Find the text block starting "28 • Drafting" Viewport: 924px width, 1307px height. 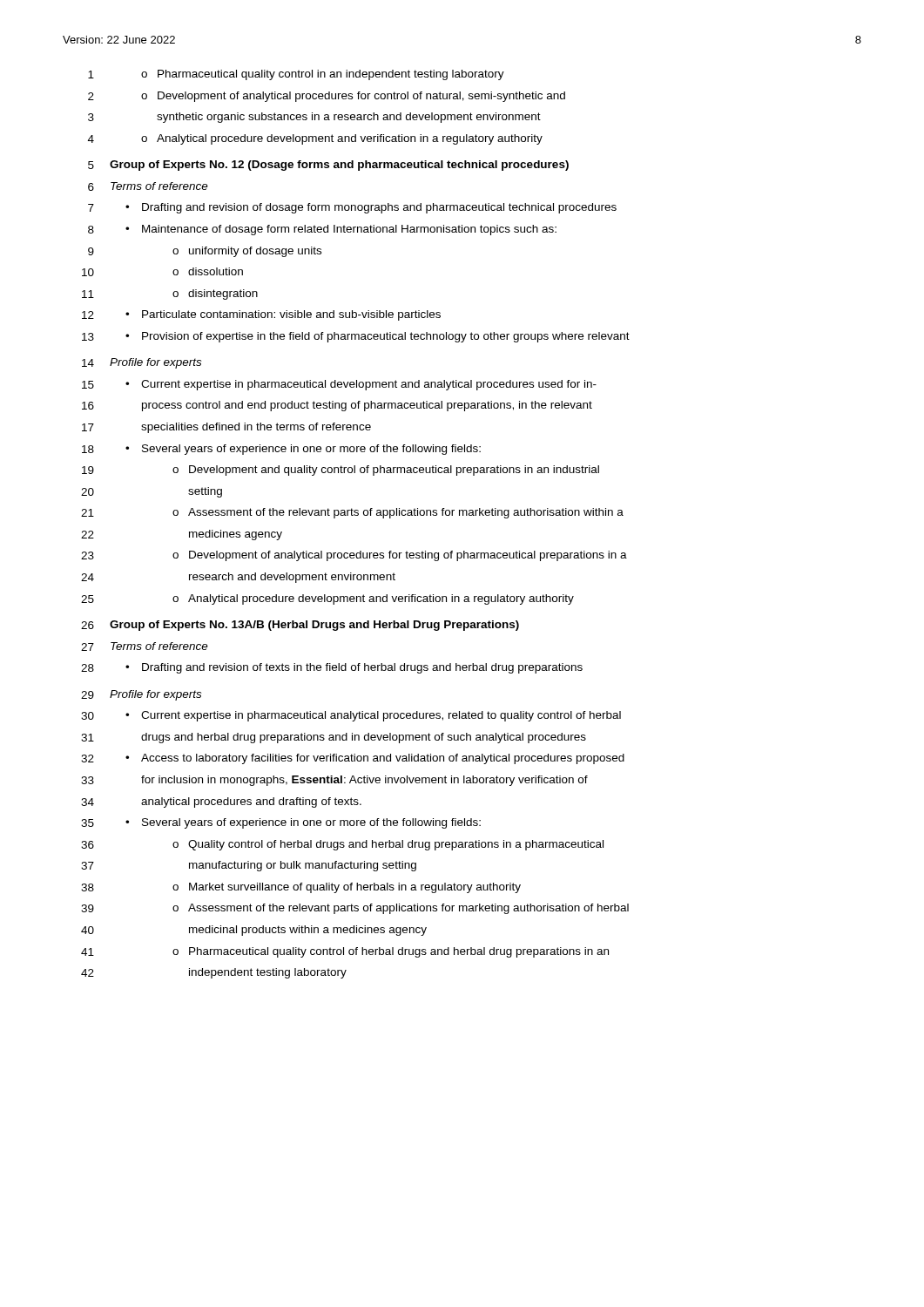point(462,668)
